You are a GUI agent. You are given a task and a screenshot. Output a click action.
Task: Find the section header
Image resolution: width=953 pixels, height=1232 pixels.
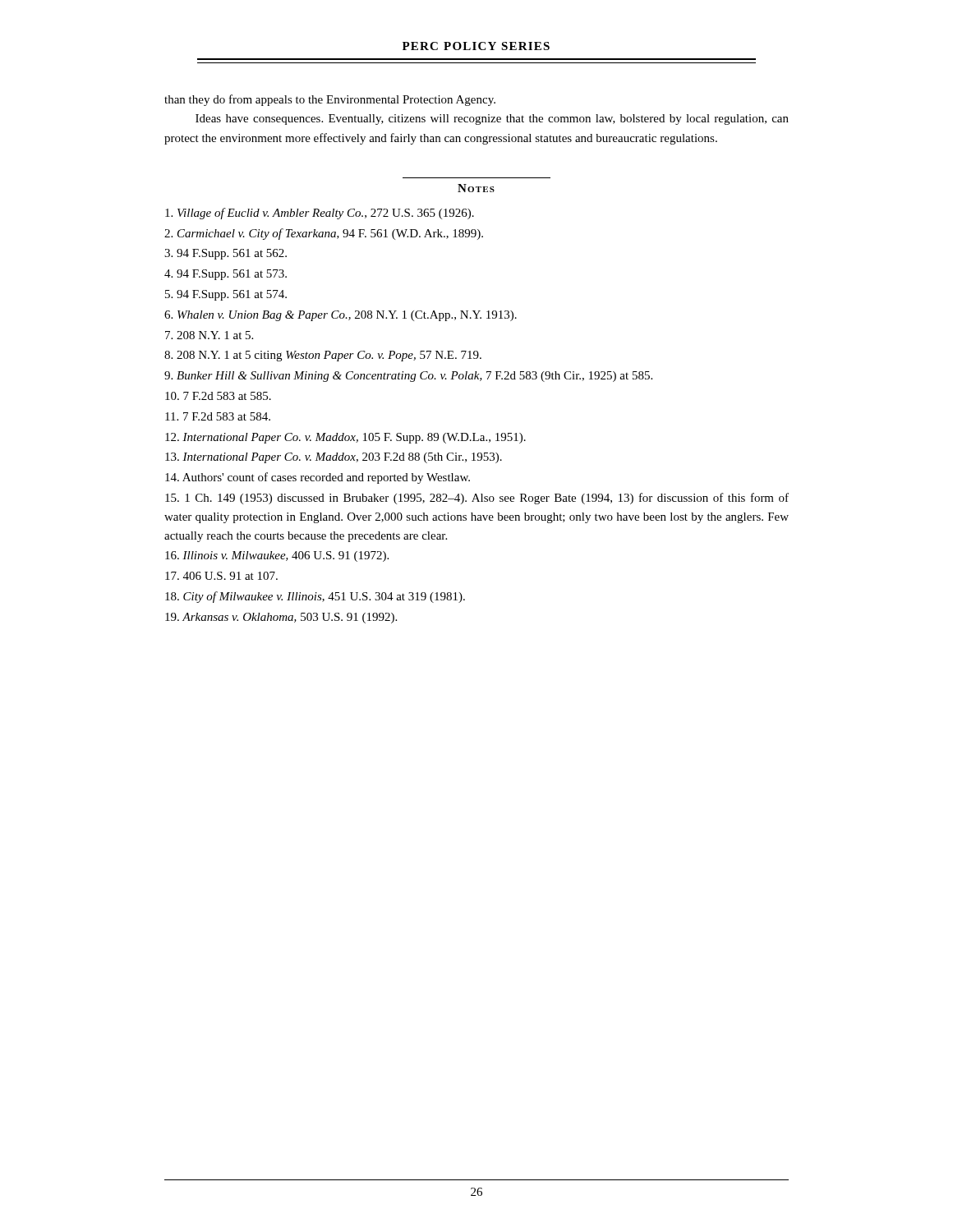pyautogui.click(x=476, y=188)
